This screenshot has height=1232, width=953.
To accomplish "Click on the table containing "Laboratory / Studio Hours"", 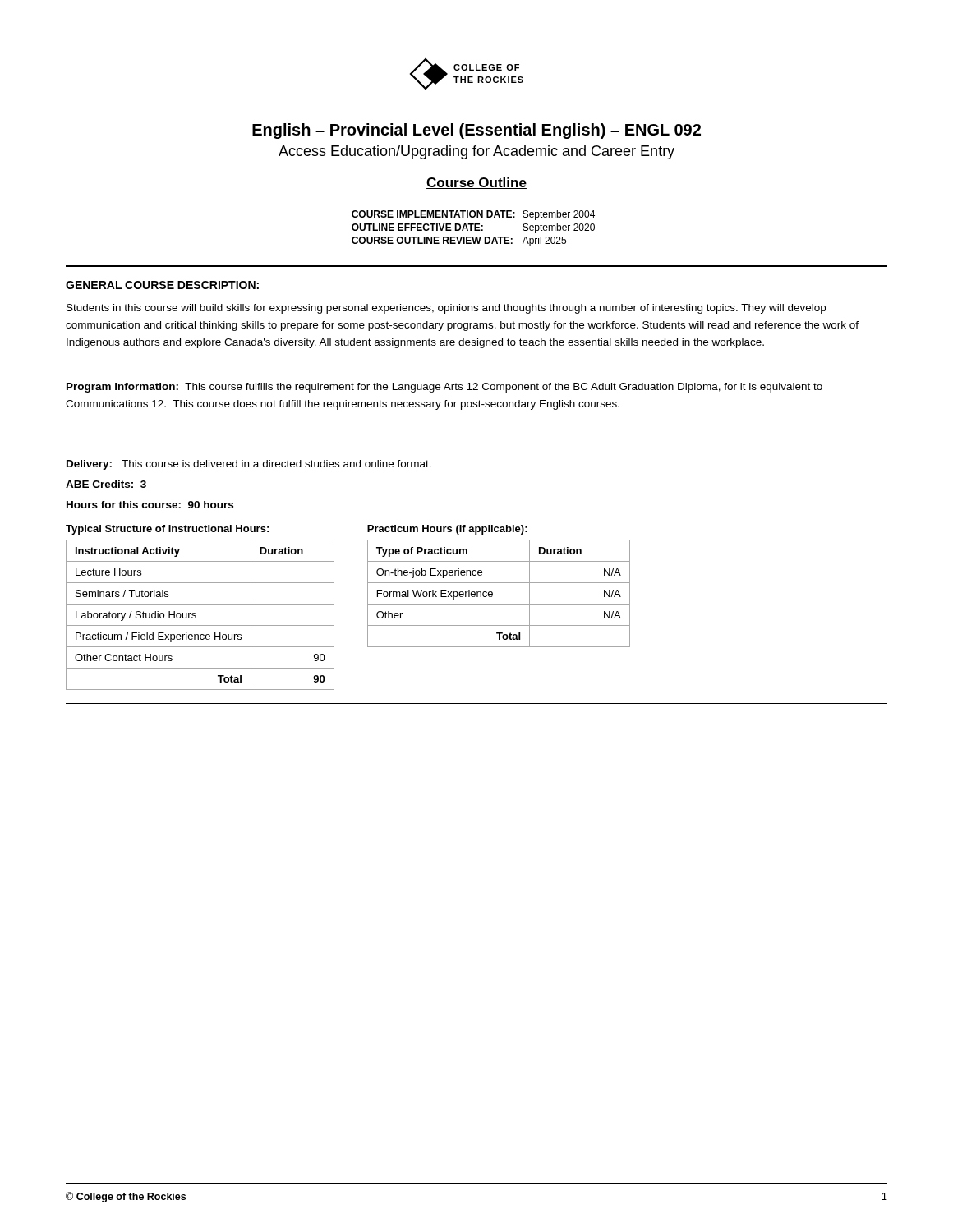I will (x=200, y=614).
